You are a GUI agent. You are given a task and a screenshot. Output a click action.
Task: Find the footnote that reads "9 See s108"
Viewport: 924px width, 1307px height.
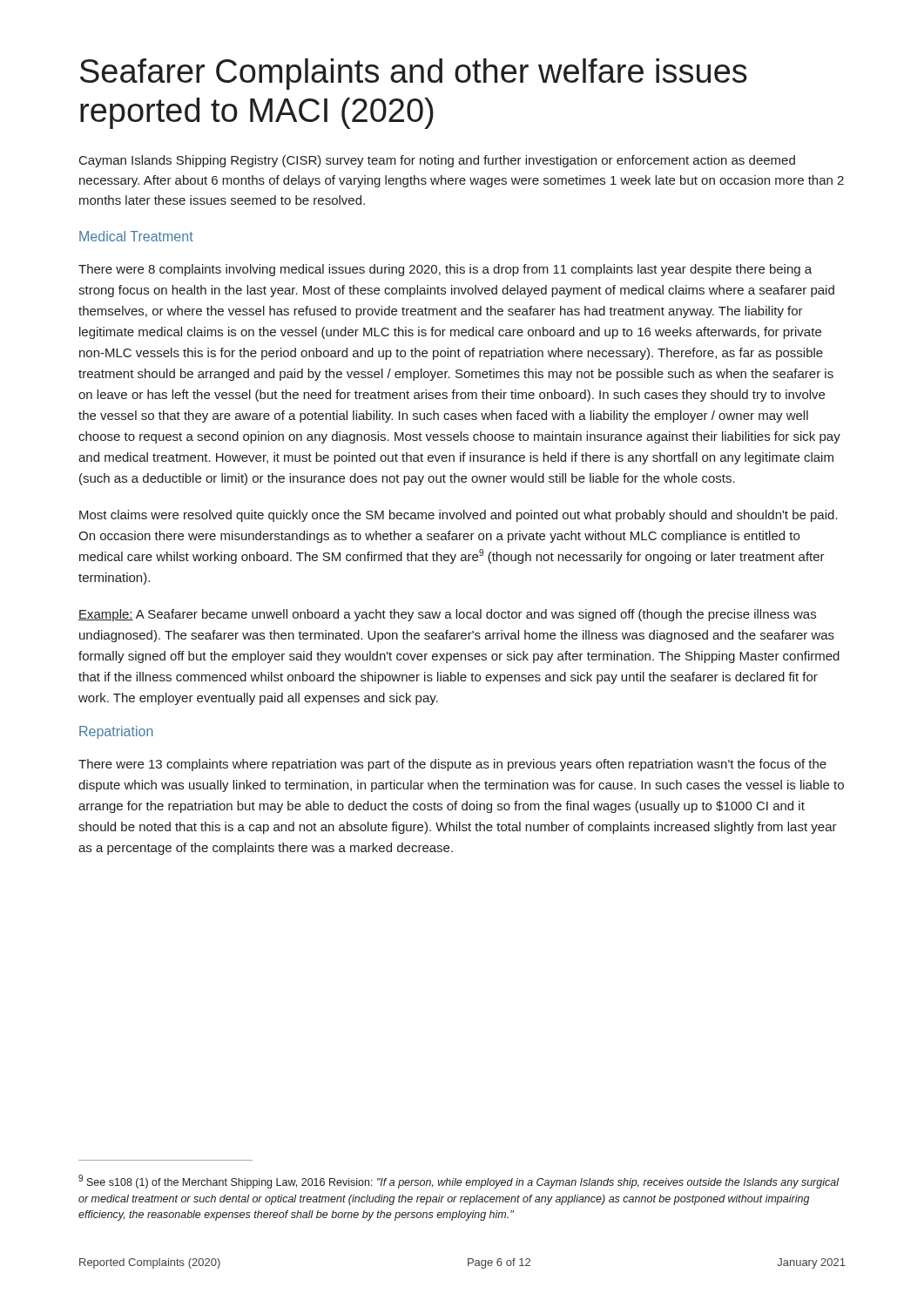(462, 1192)
